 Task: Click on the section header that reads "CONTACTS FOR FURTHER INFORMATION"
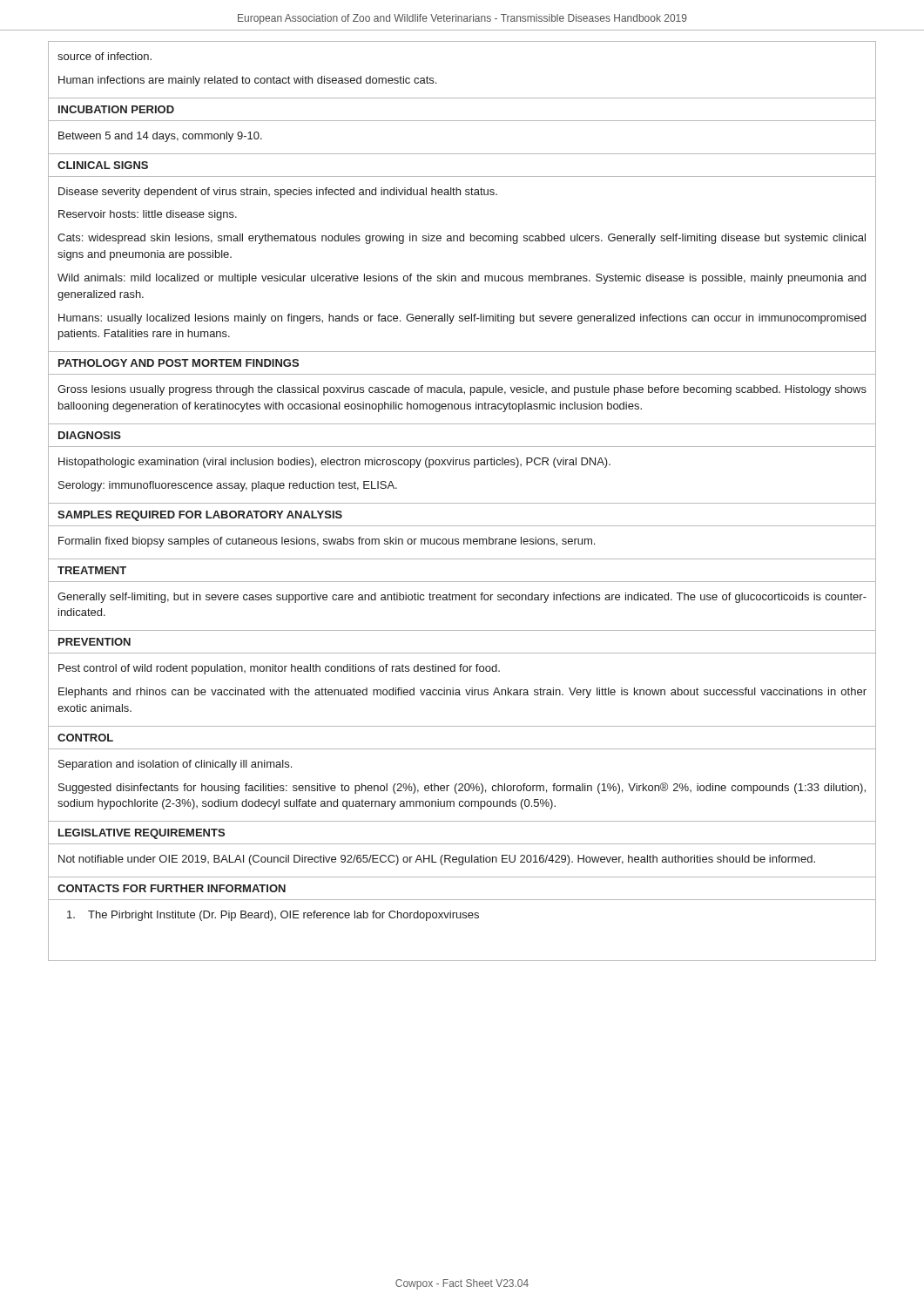(x=172, y=888)
